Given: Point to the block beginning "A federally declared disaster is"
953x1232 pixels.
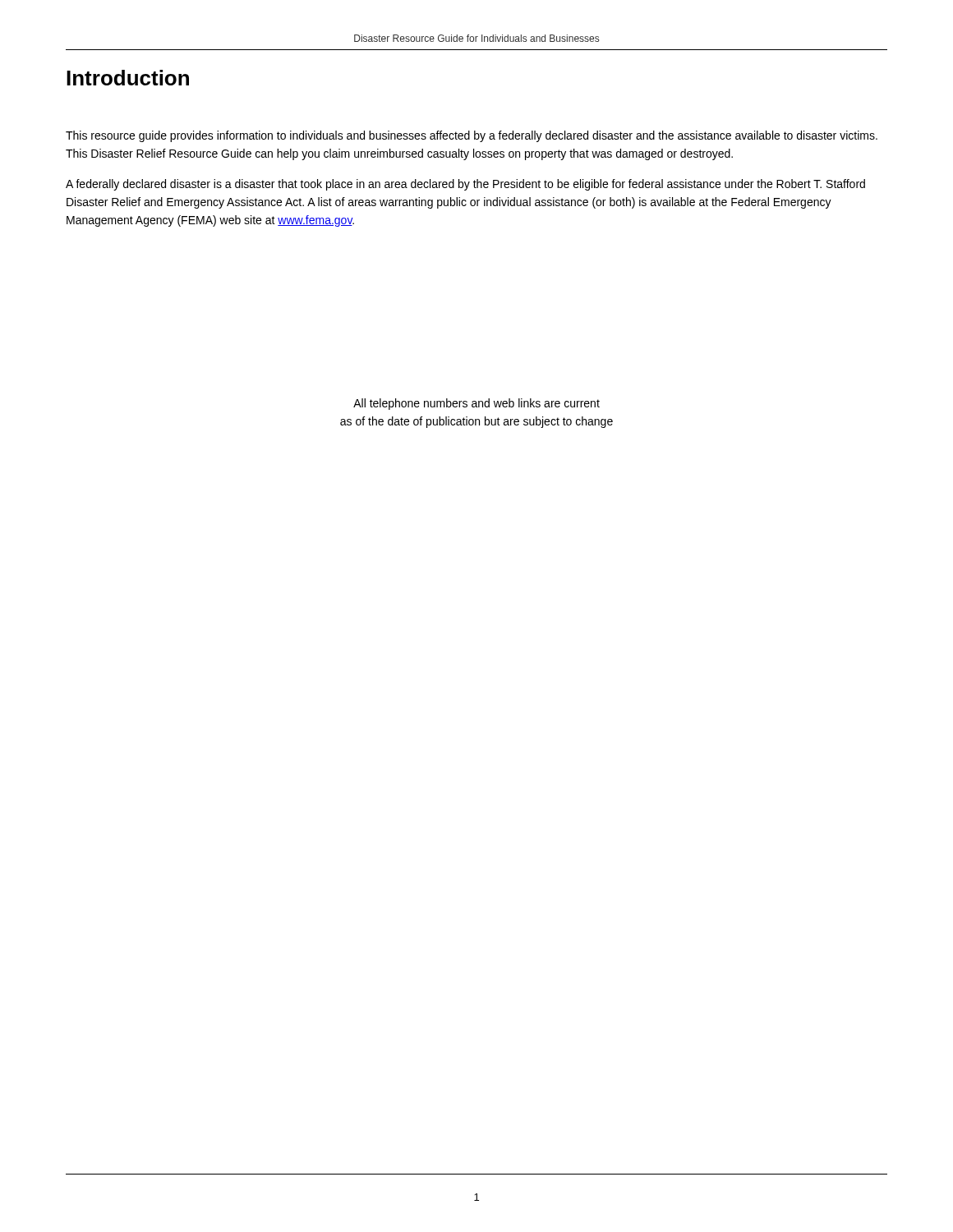Looking at the screenshot, I should coord(476,203).
